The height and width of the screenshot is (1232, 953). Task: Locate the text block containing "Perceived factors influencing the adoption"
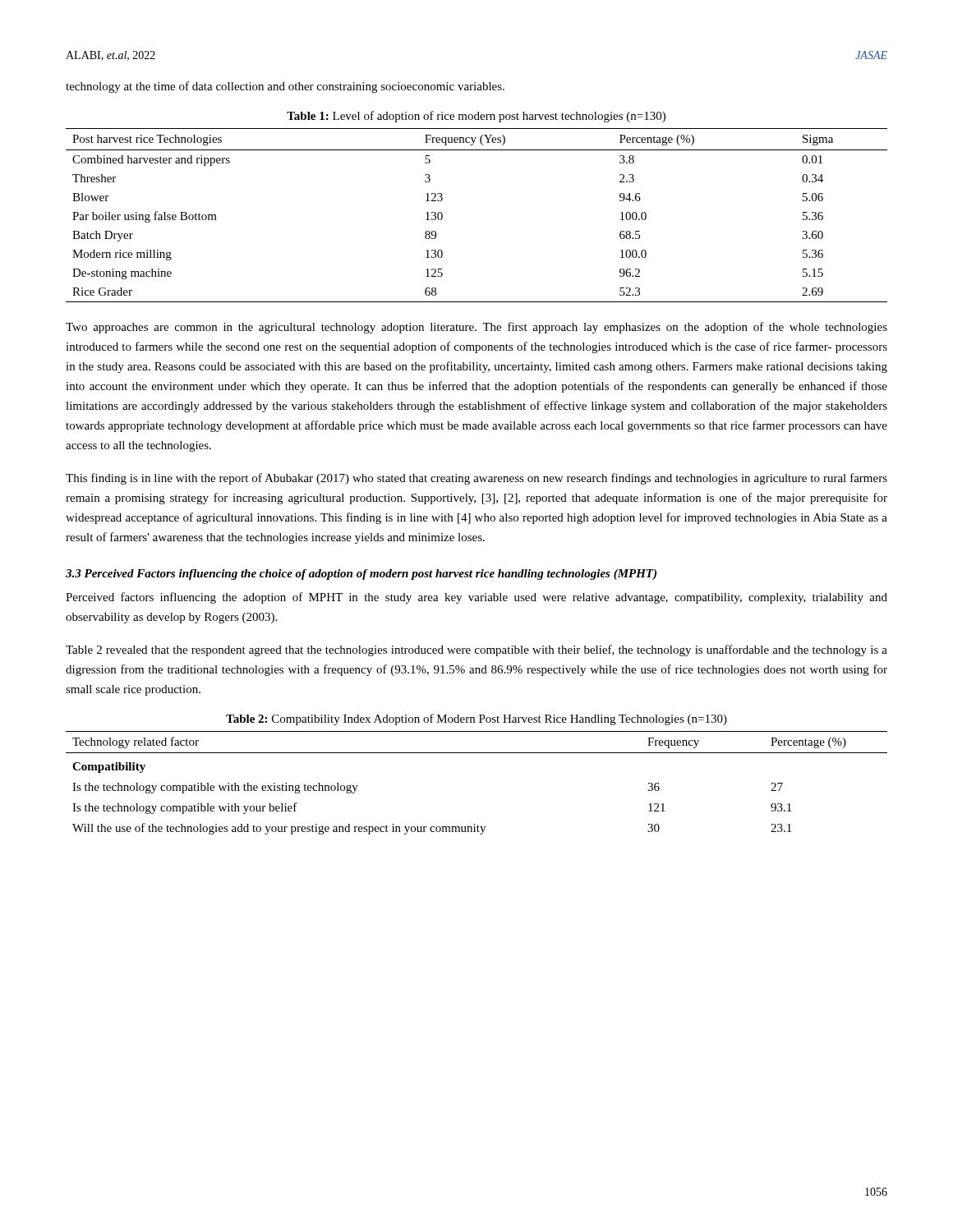click(476, 607)
